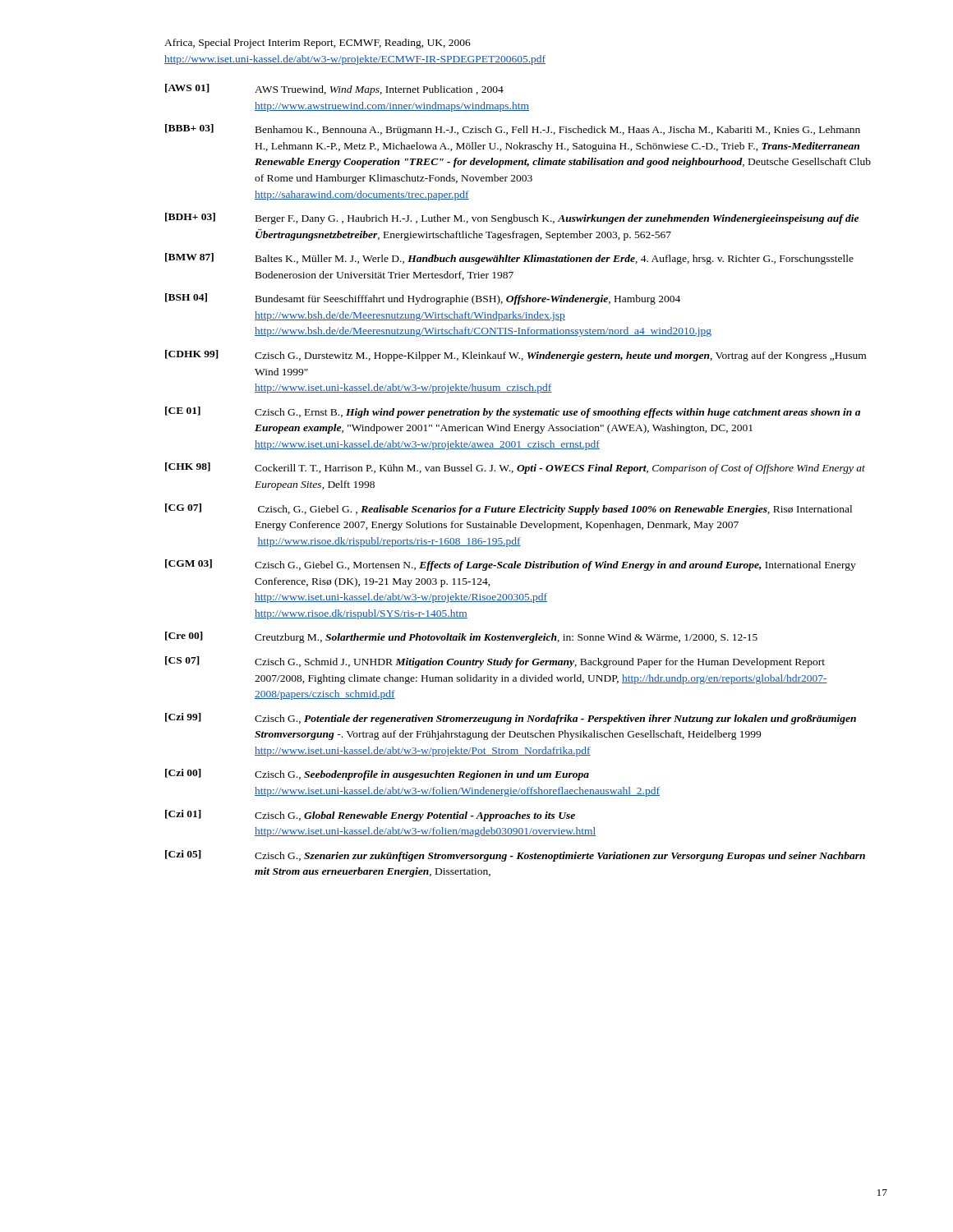Click the passage that begins "[BMW 87] Baltes K., Müller M."
Viewport: 953px width, 1232px height.
pos(518,267)
